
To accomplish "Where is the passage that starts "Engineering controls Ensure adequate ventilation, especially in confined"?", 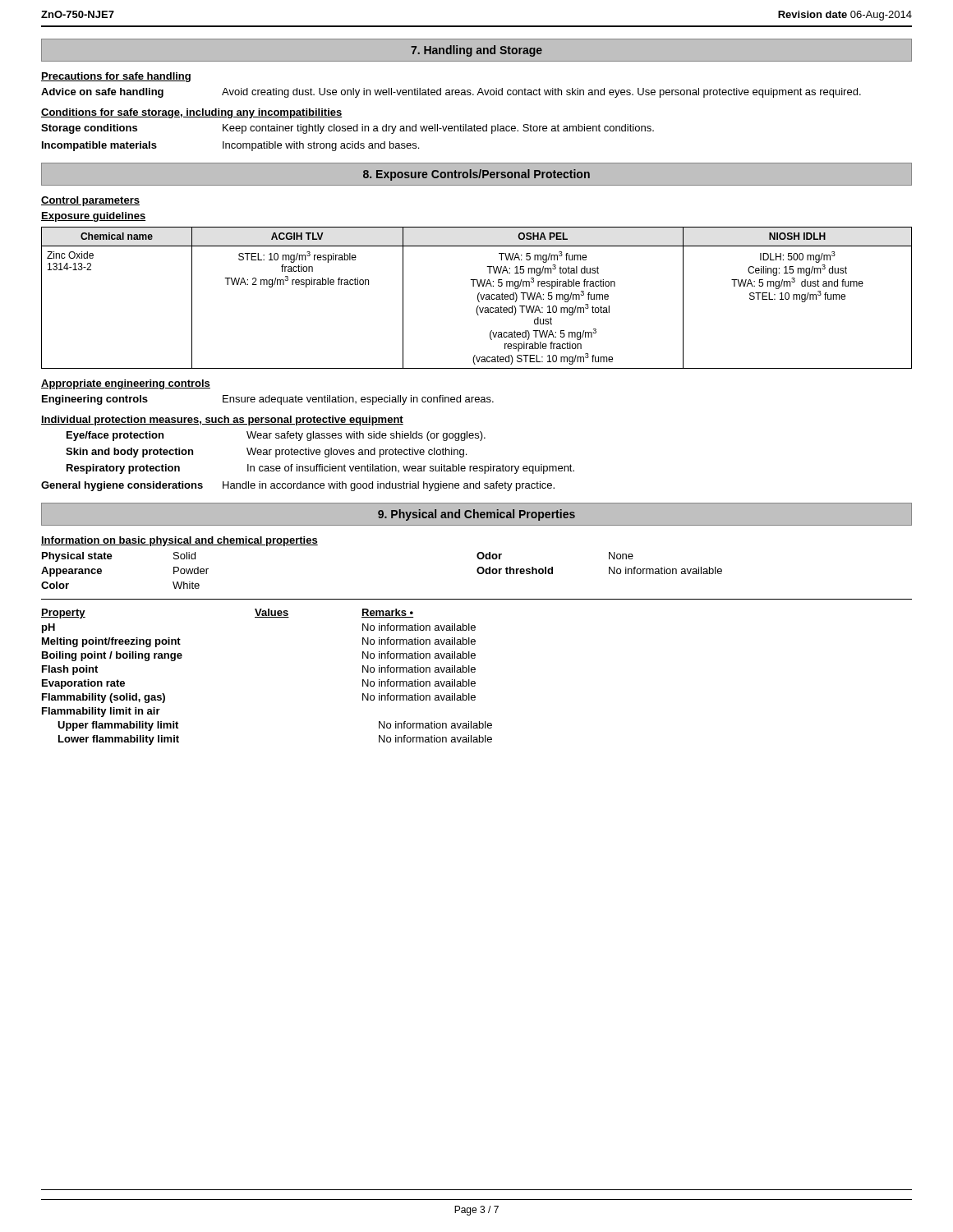I will click(476, 399).
